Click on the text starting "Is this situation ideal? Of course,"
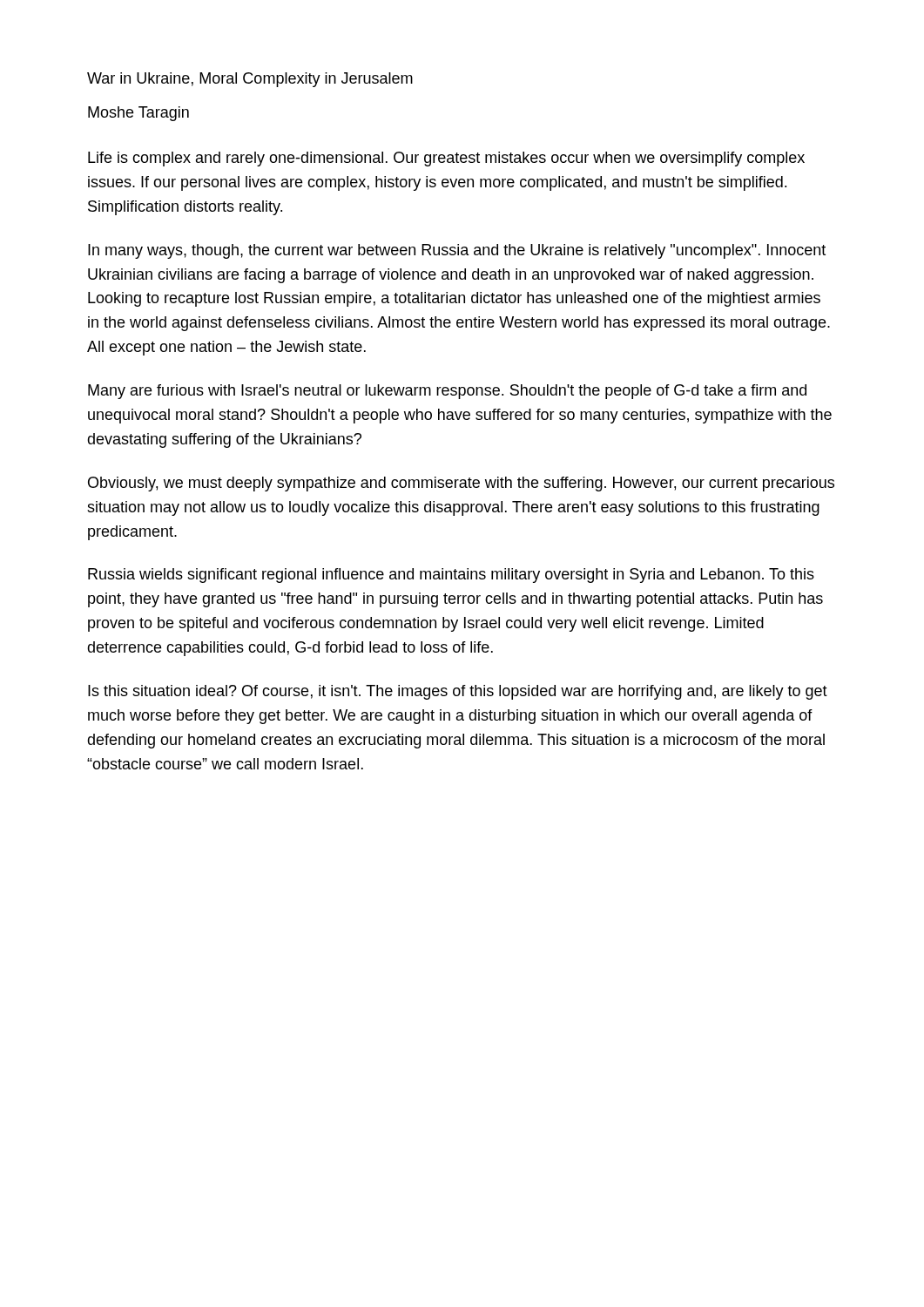924x1307 pixels. [457, 727]
